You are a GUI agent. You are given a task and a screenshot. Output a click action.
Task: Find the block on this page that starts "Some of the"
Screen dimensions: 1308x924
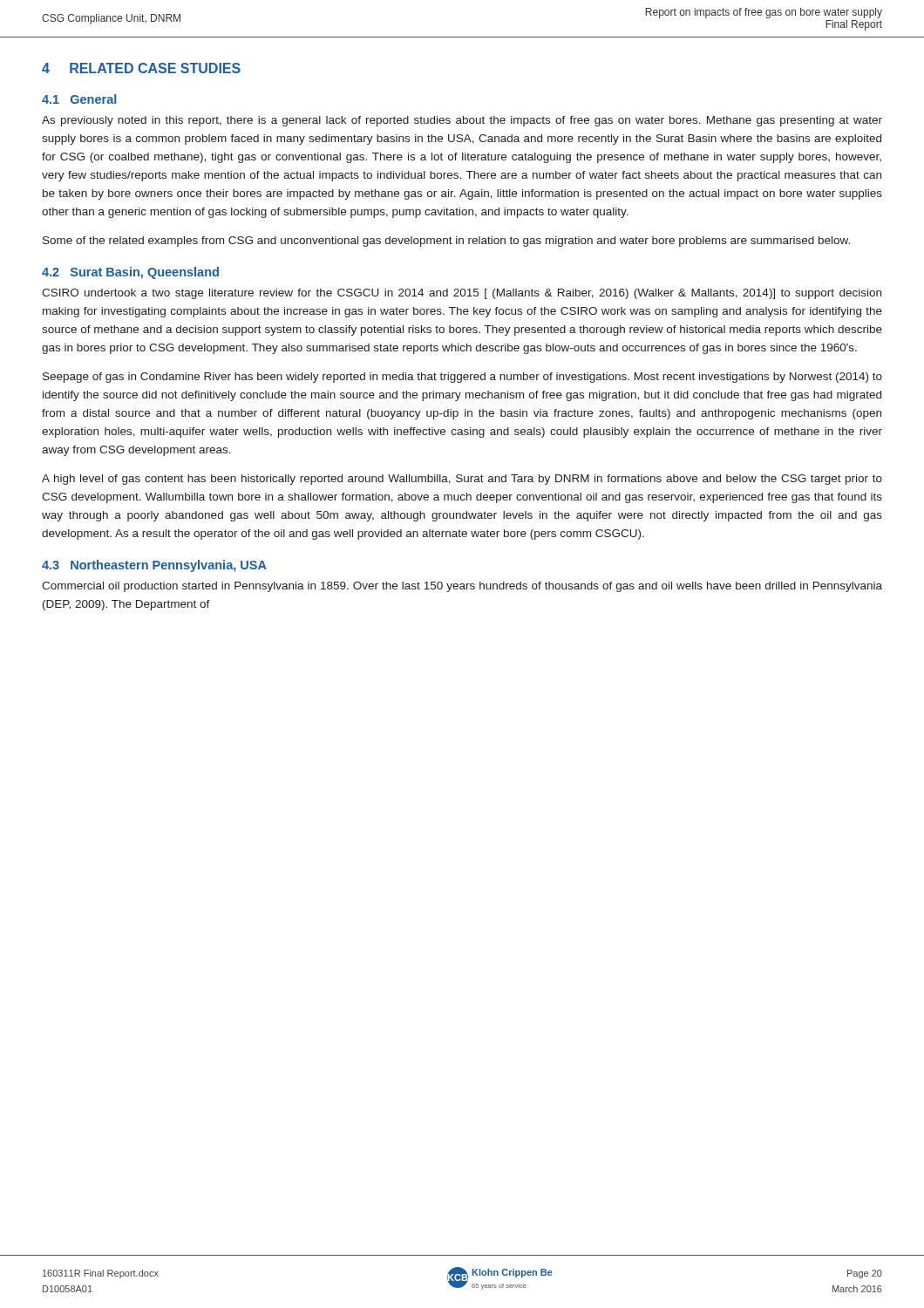pos(462,241)
